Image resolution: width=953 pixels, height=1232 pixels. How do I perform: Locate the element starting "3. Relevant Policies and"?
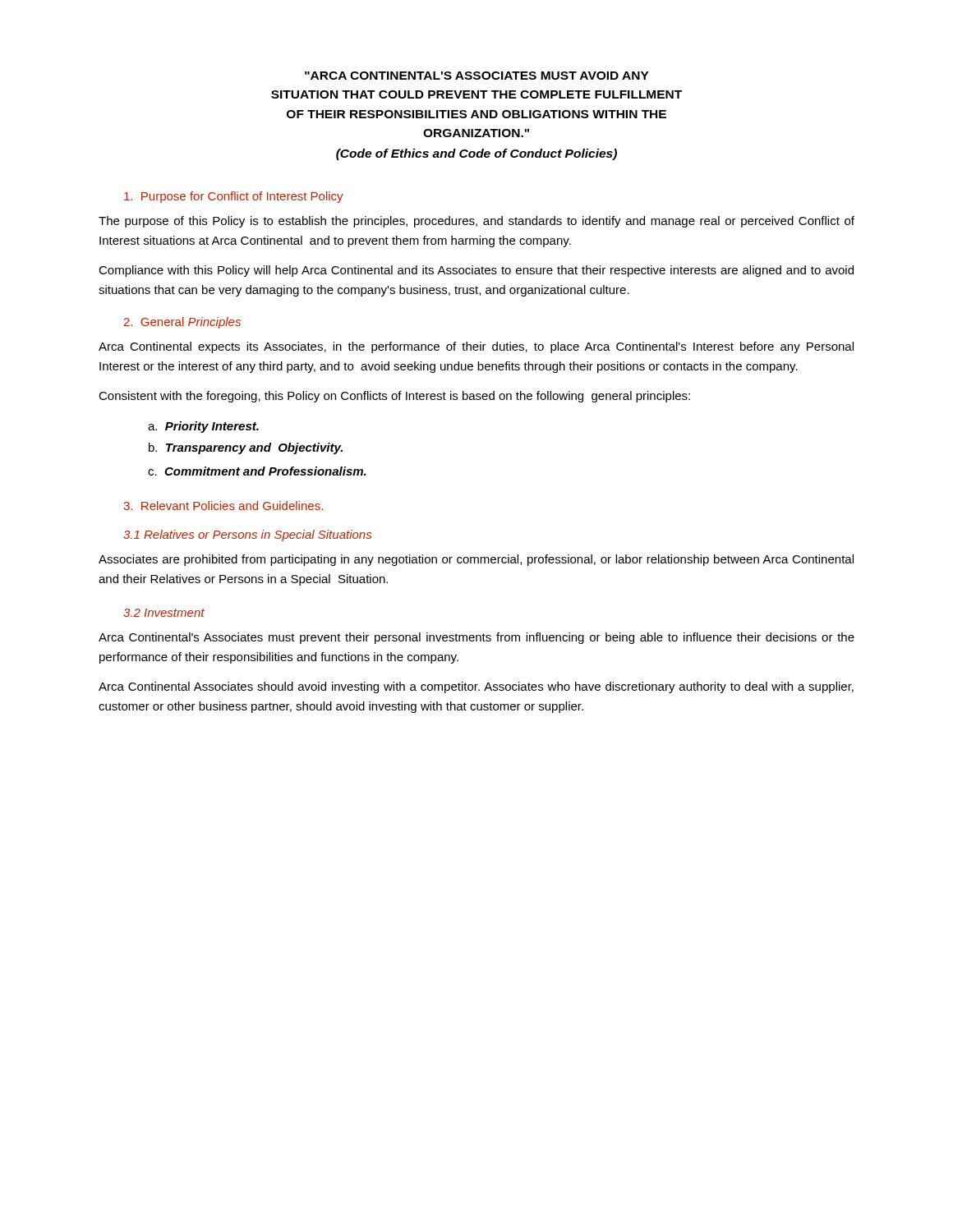tap(224, 505)
